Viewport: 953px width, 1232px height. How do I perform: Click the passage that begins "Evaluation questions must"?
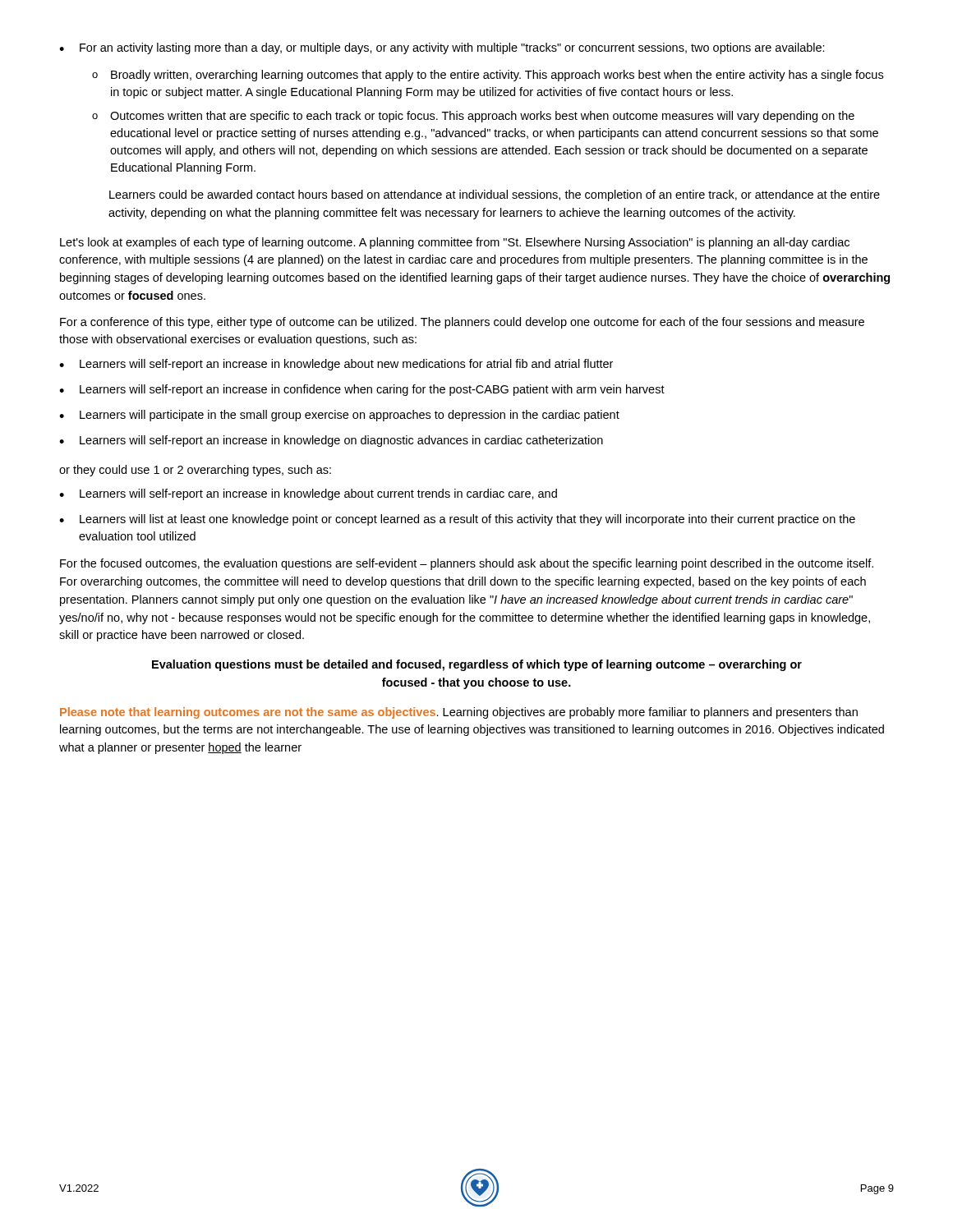pyautogui.click(x=476, y=674)
